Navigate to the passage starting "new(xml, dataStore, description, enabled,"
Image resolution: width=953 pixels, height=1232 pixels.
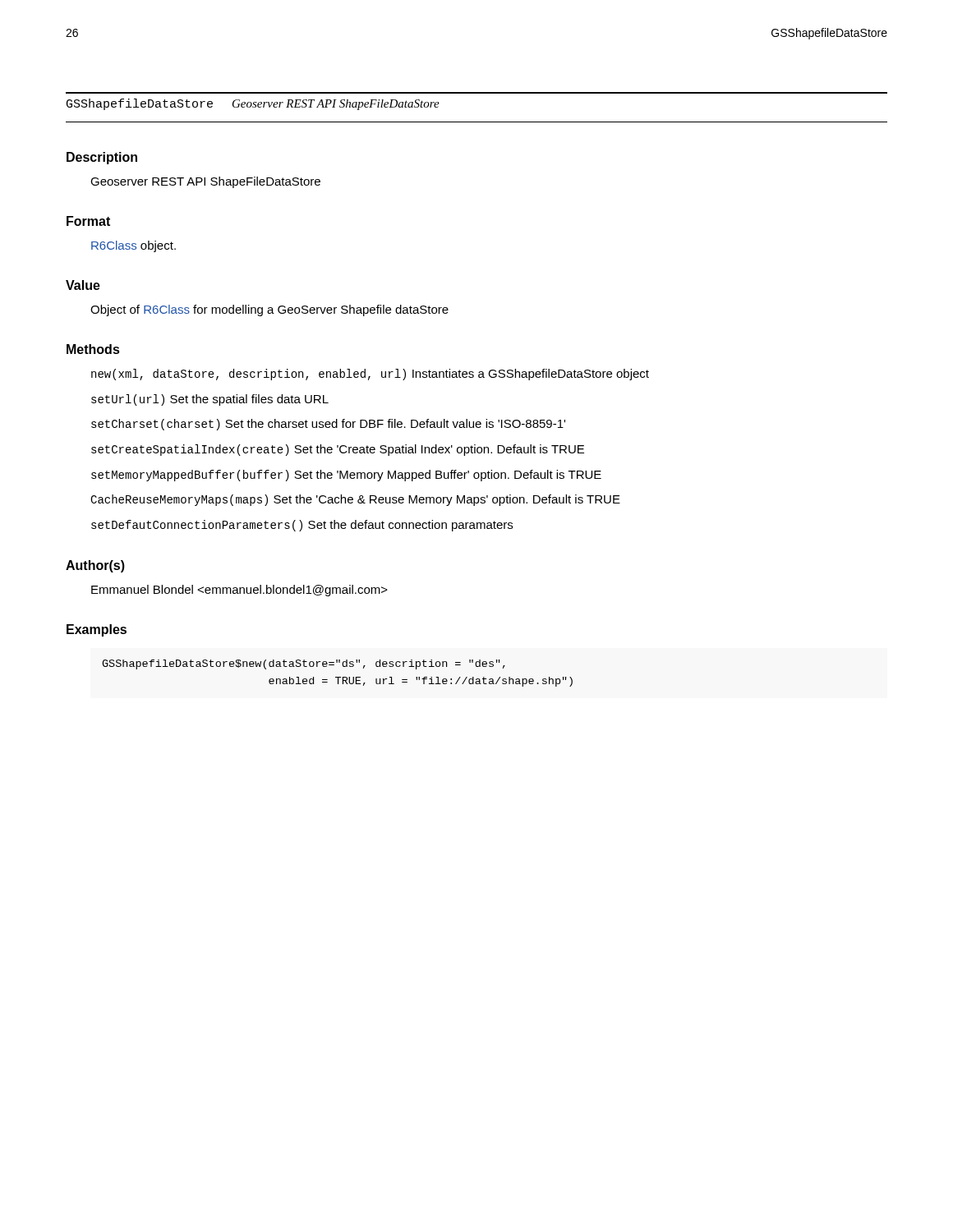click(370, 374)
